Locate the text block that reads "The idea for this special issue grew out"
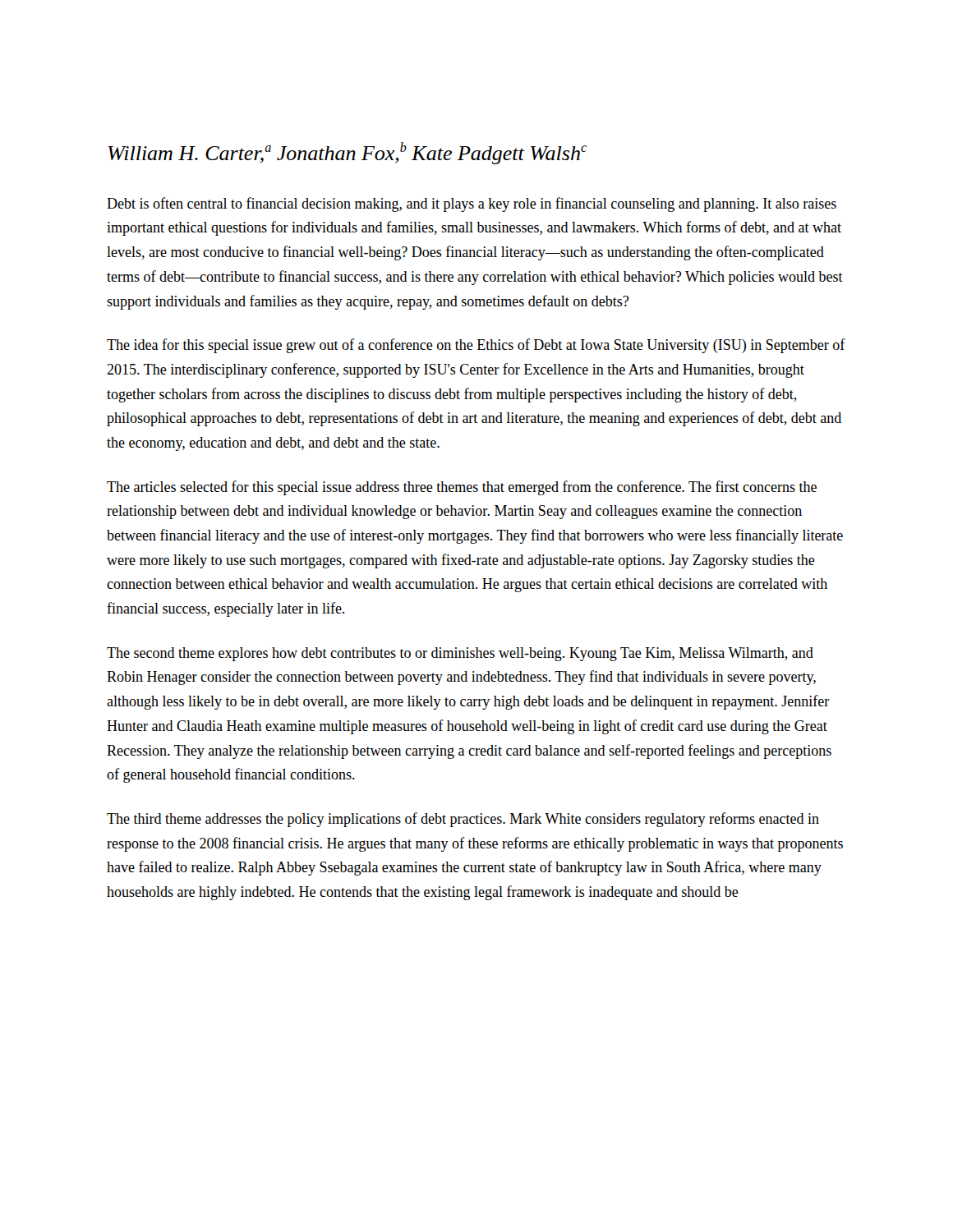Screen dimensions: 1232x953 click(x=476, y=394)
